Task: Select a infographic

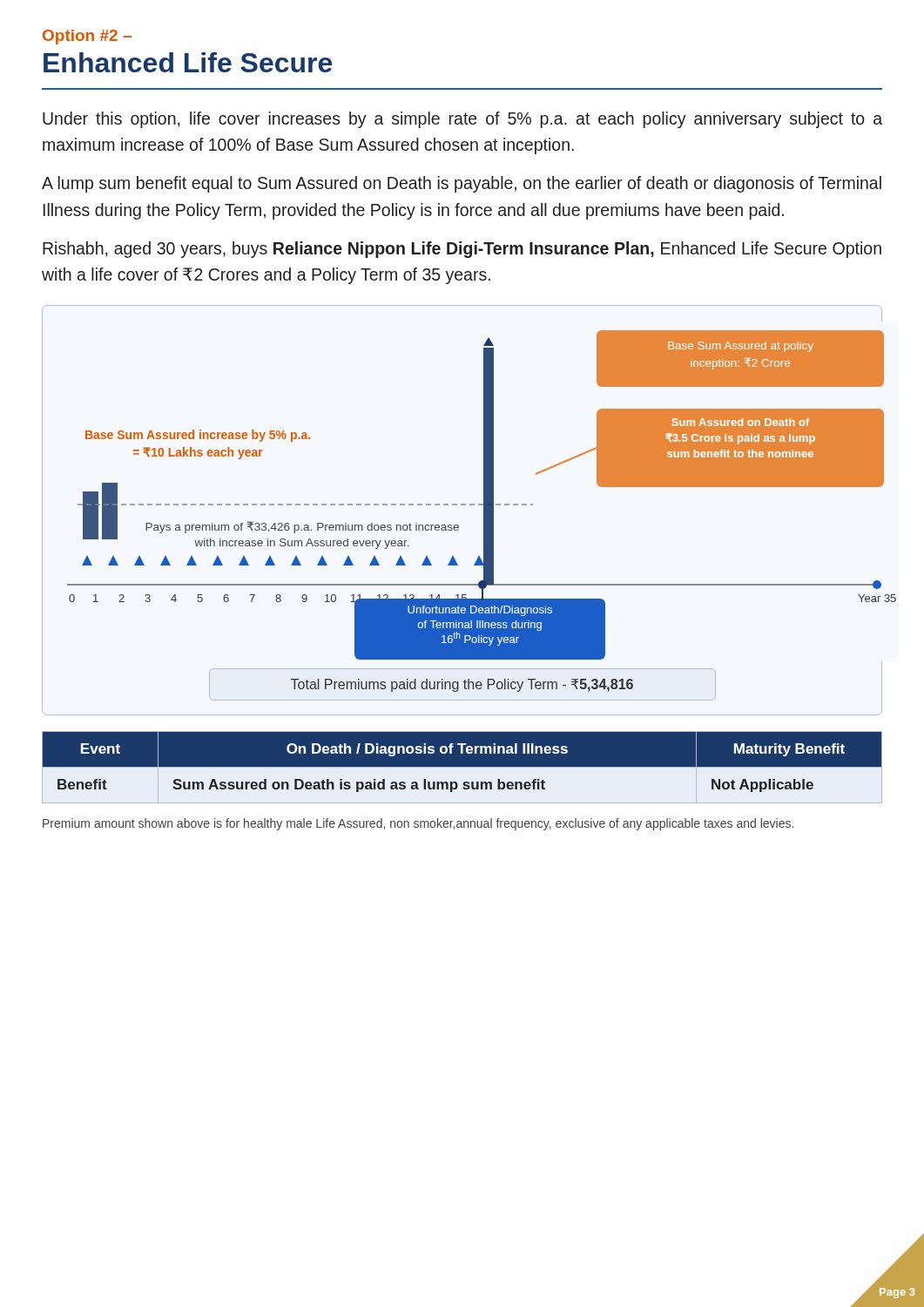Action: tap(462, 510)
